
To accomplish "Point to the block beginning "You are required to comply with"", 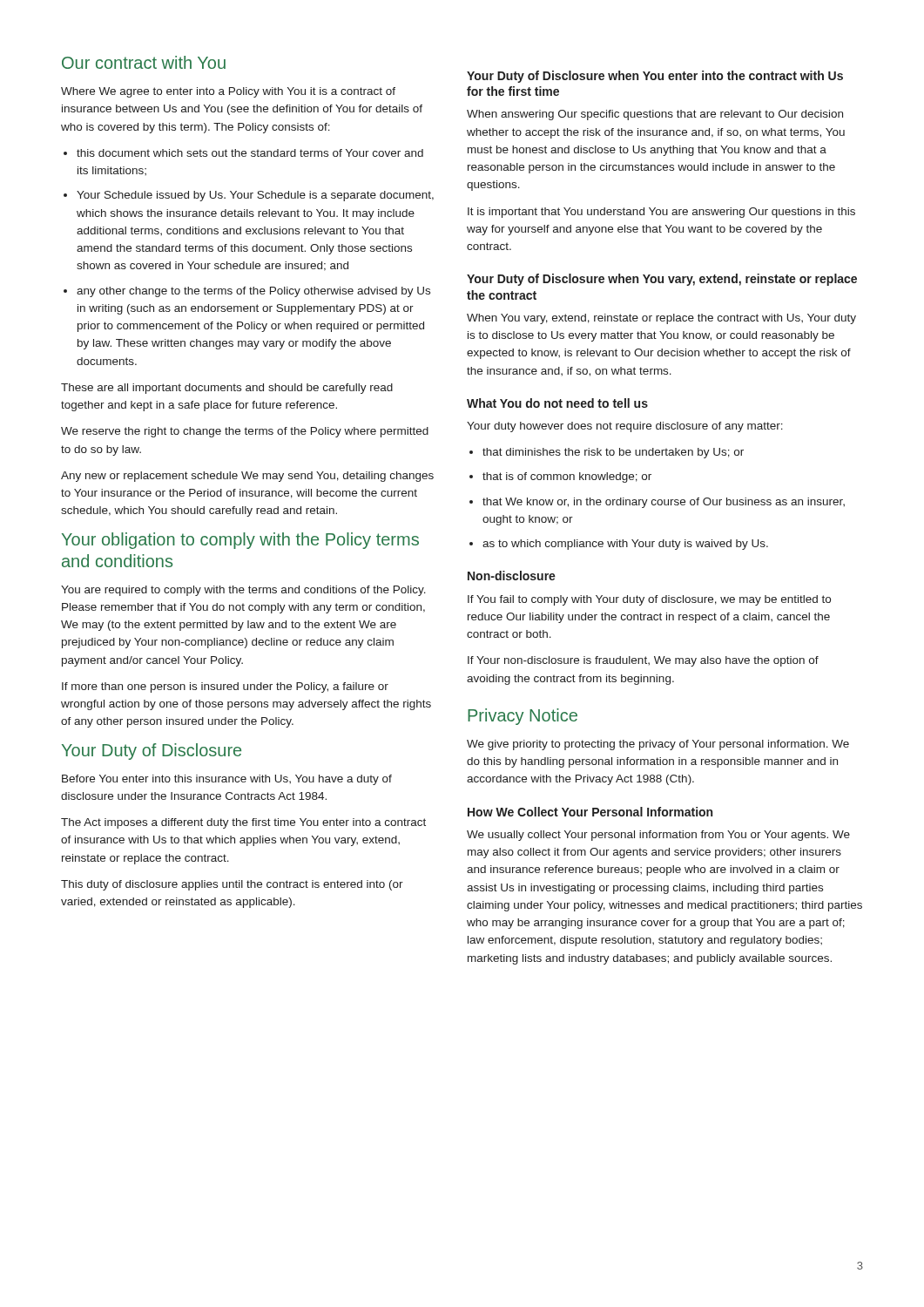I will click(248, 625).
